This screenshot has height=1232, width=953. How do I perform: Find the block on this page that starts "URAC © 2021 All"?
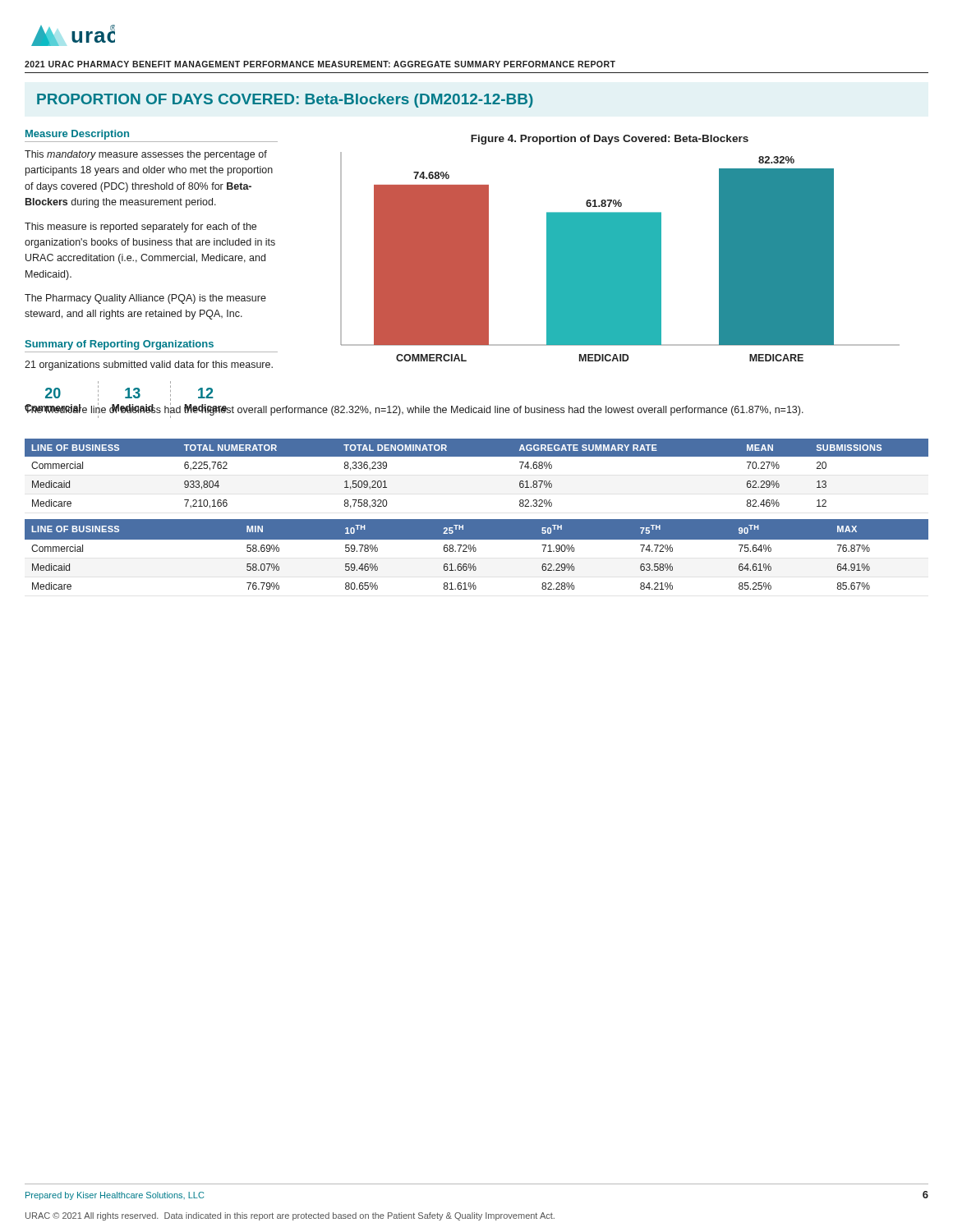290,1216
